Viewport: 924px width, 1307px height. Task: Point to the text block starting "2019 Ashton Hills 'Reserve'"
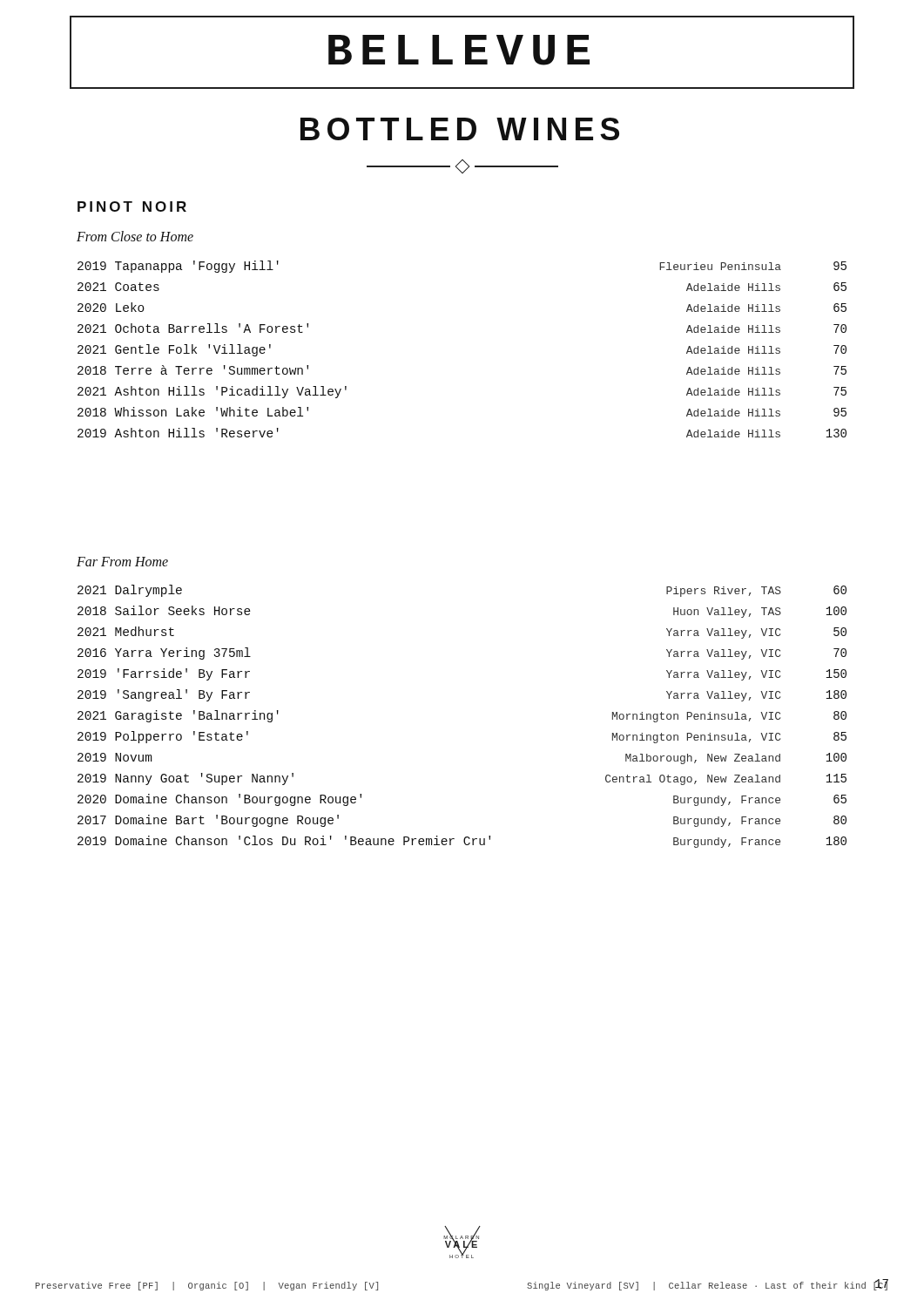pyautogui.click(x=141, y=433)
